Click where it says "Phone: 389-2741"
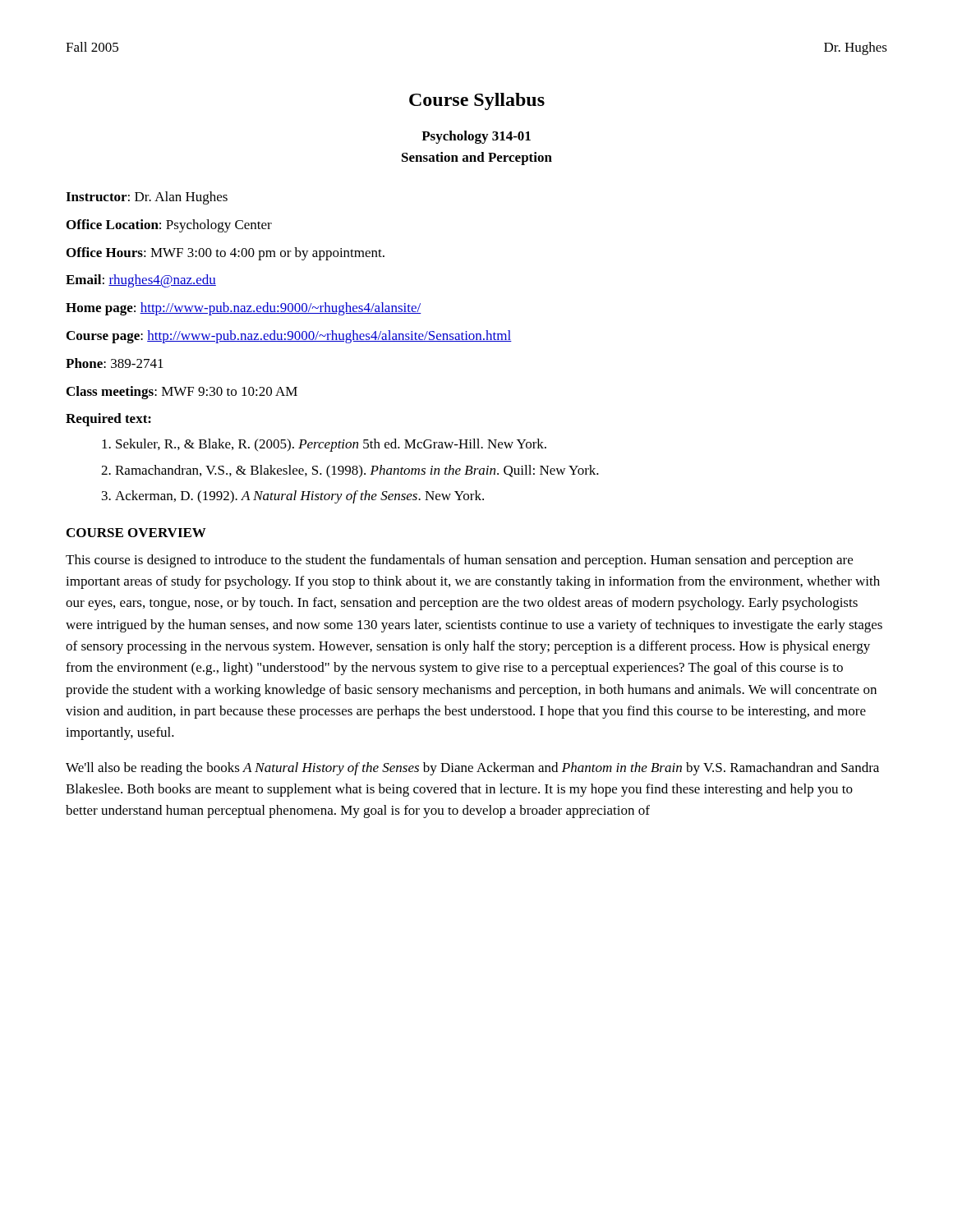 click(x=115, y=363)
